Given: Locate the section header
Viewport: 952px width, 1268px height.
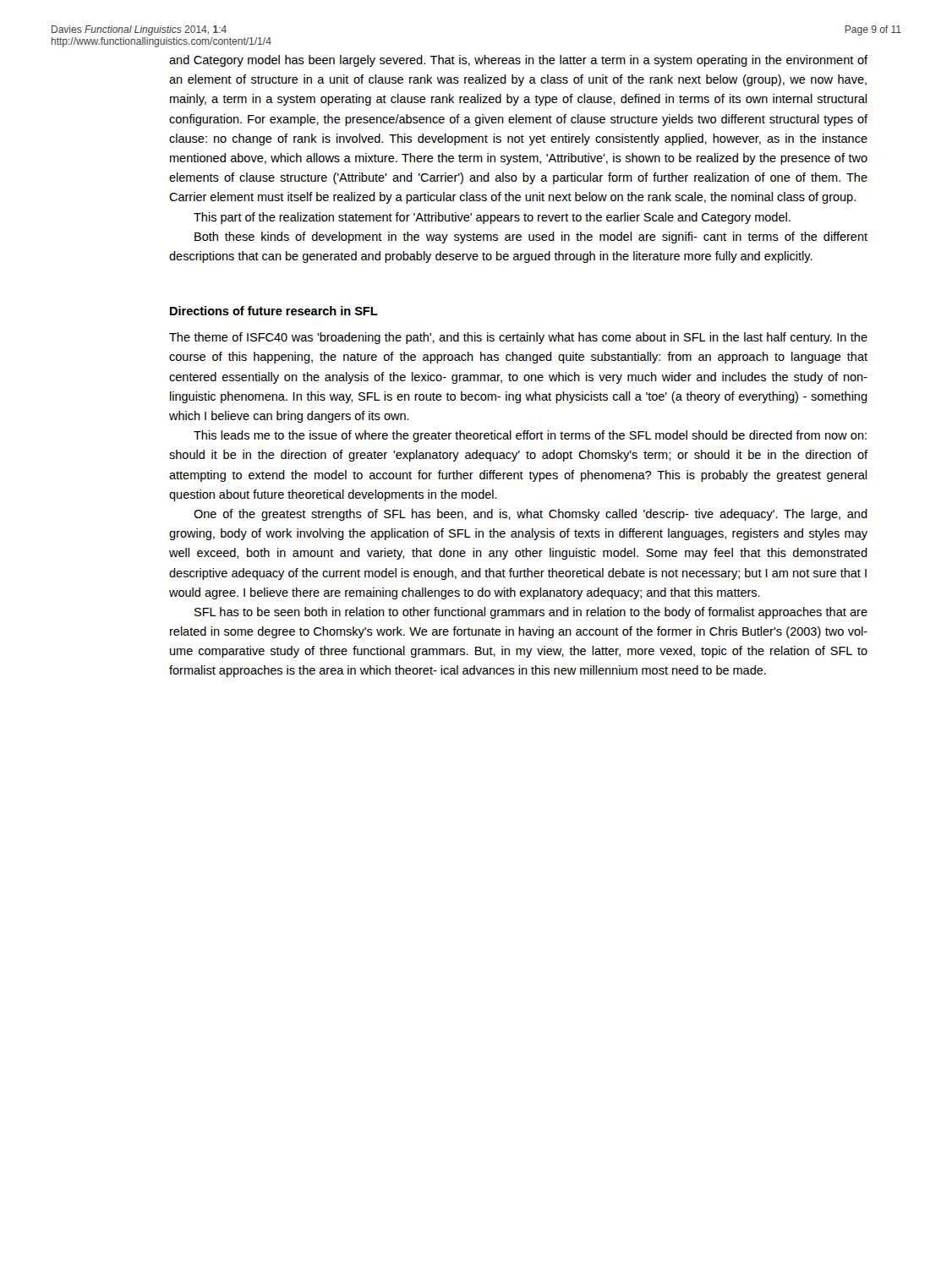Looking at the screenshot, I should pos(273,311).
